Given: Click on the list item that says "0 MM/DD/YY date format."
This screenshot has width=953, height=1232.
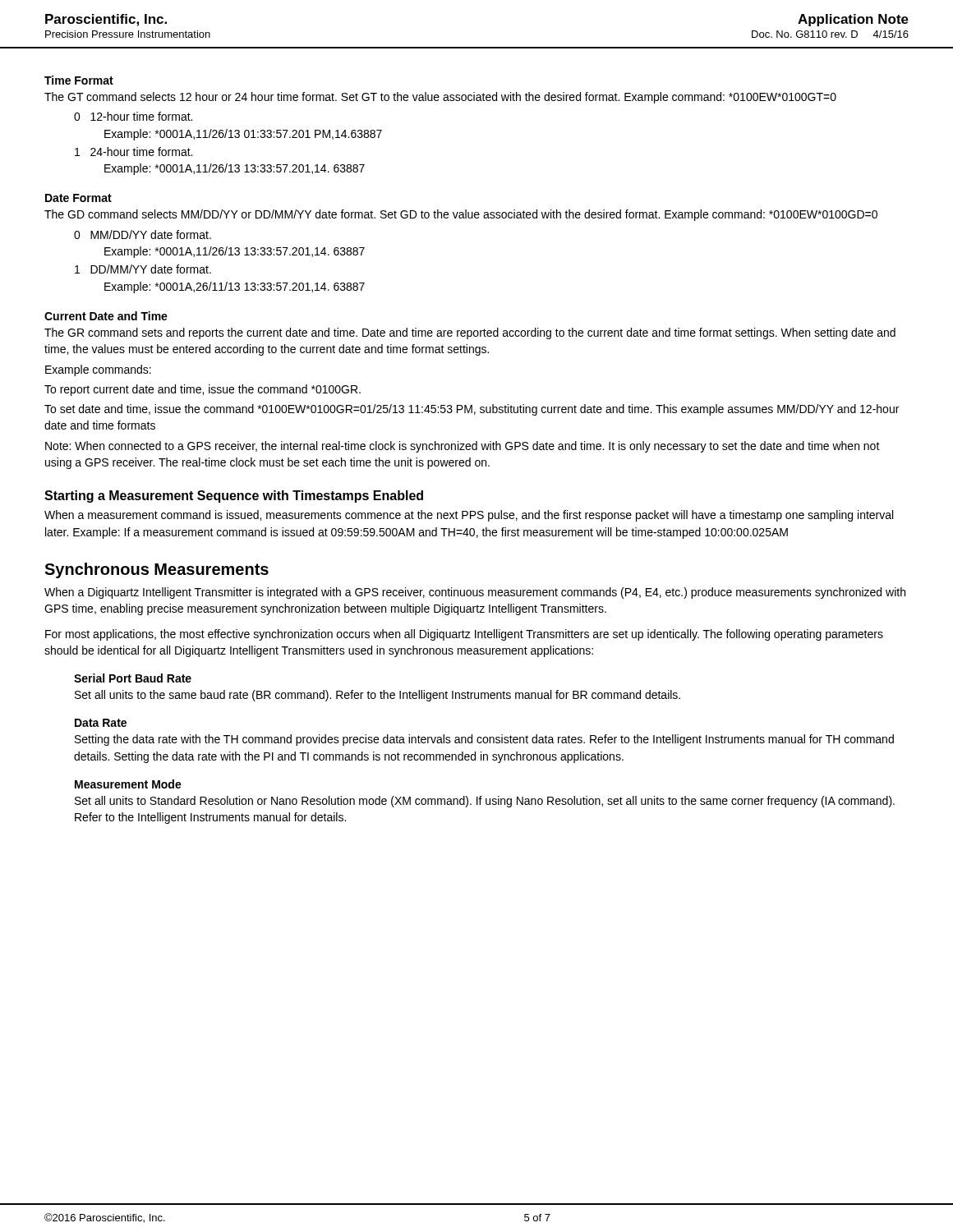Looking at the screenshot, I should [143, 235].
